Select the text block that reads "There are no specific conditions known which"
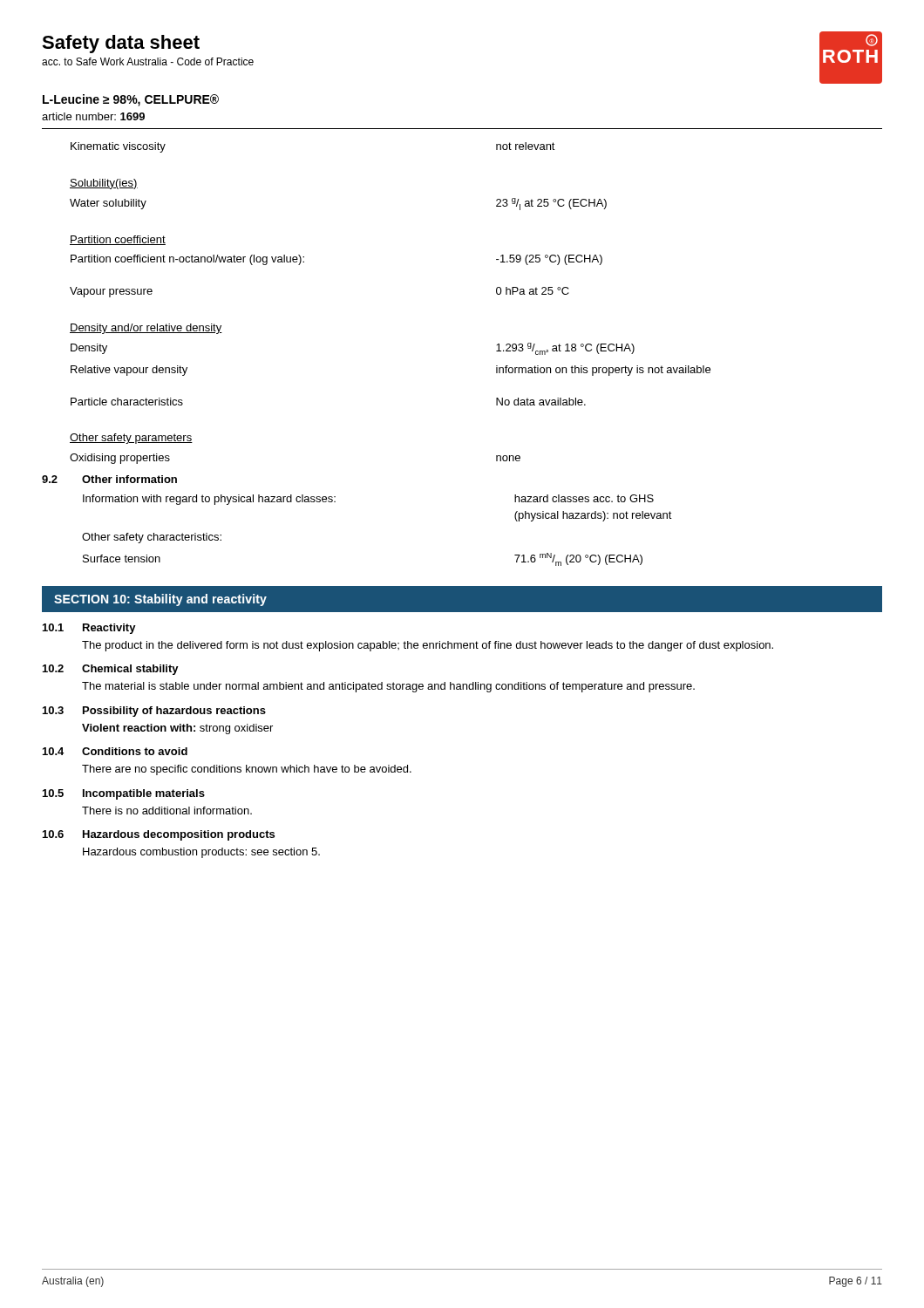 point(247,769)
